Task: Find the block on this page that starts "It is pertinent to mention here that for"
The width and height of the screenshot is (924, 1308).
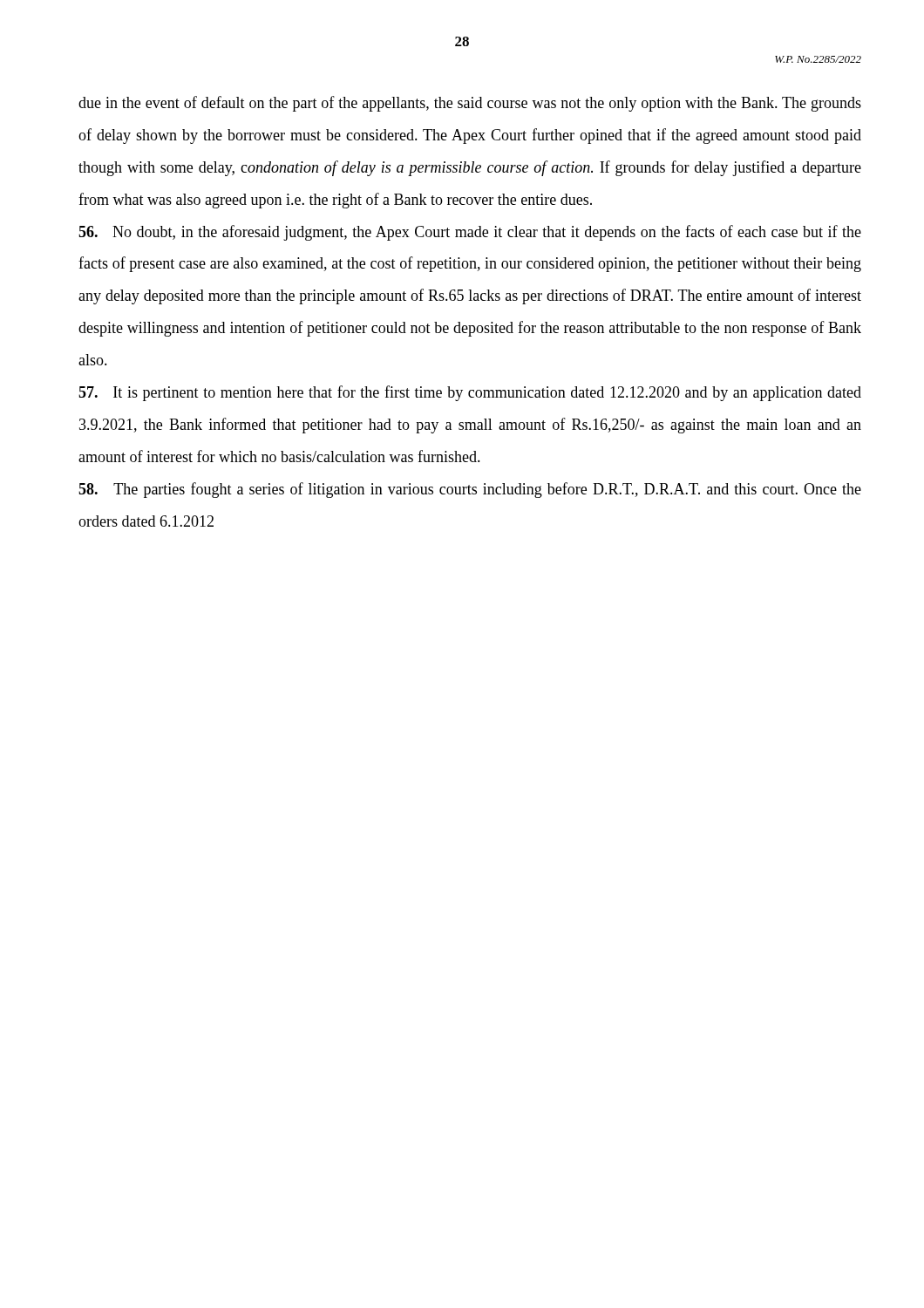Action: click(470, 425)
